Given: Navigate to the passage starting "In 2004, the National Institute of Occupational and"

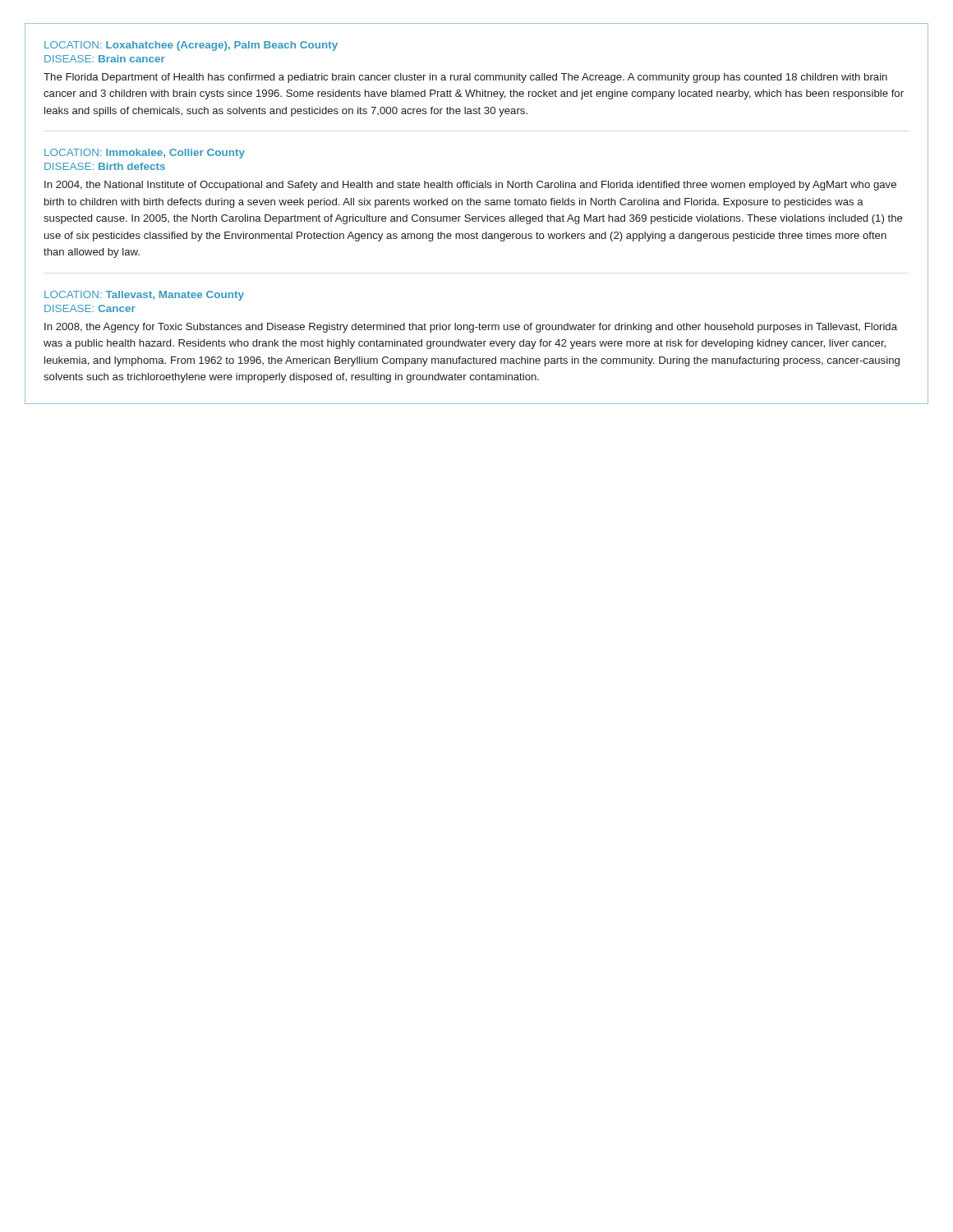Looking at the screenshot, I should point(473,218).
